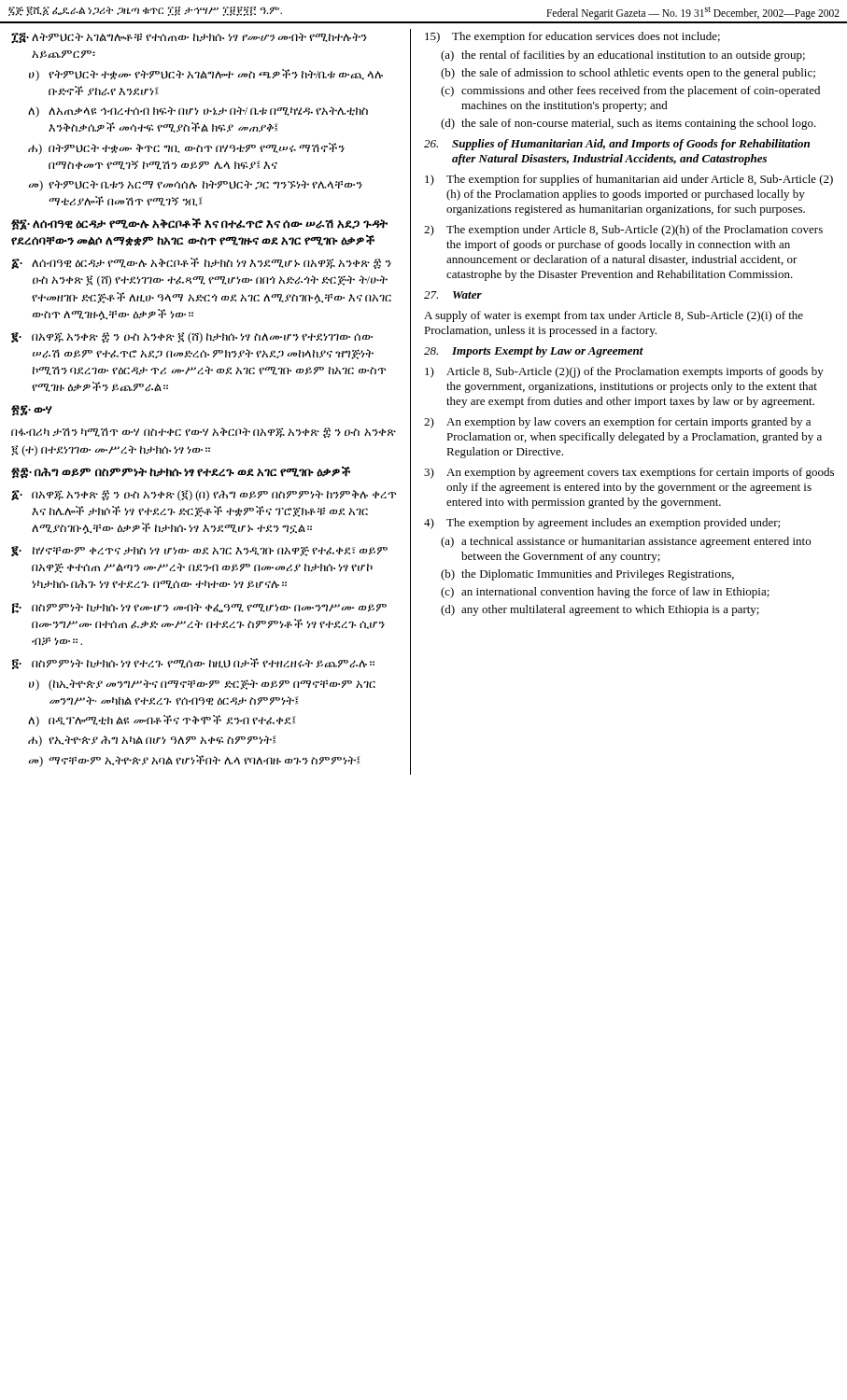Find the list item that says "1) Article 8, Sub-Article (2)(j) of the"
The height and width of the screenshot is (1400, 847).
[630, 386]
